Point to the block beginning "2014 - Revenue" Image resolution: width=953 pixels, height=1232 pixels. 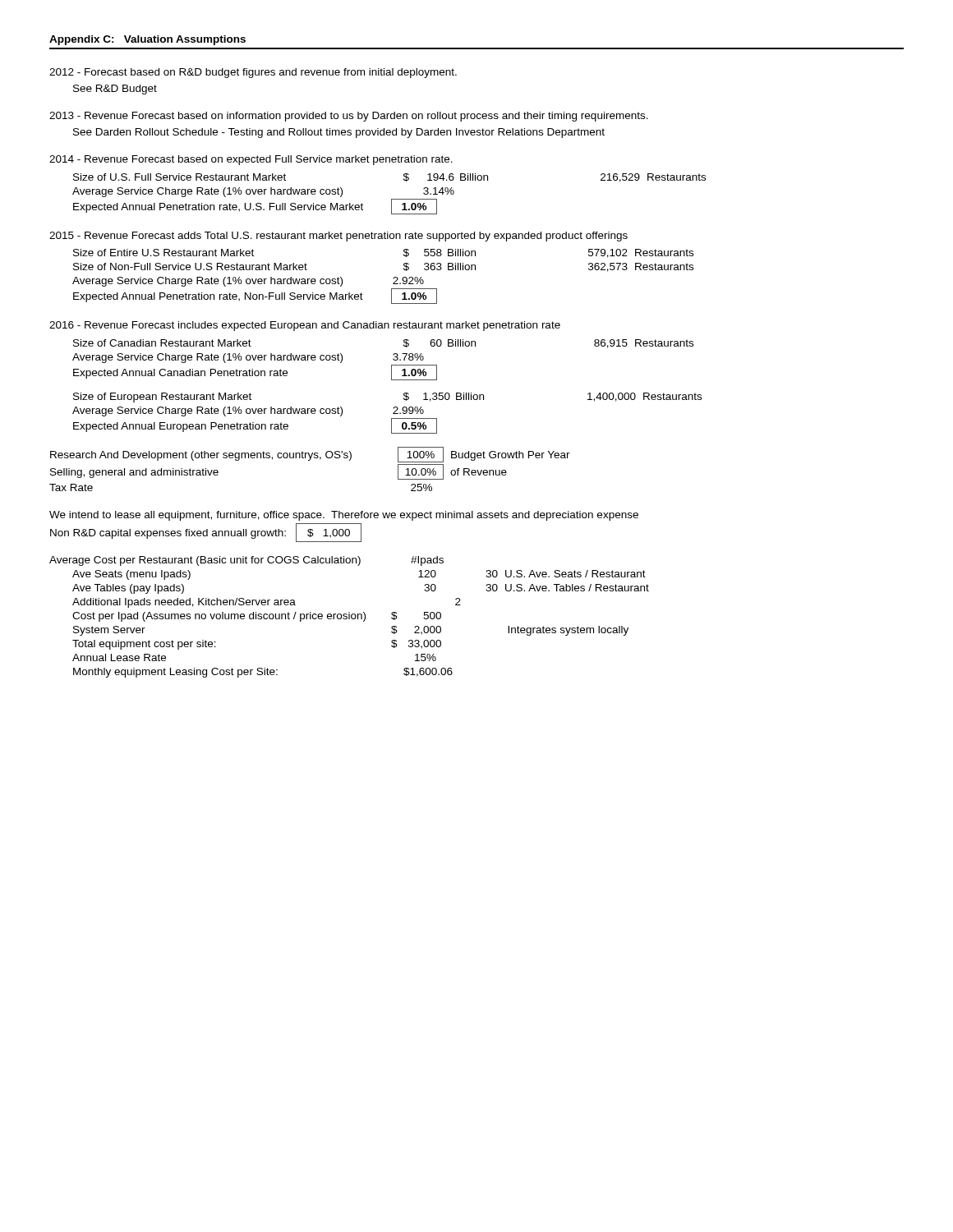(x=251, y=159)
